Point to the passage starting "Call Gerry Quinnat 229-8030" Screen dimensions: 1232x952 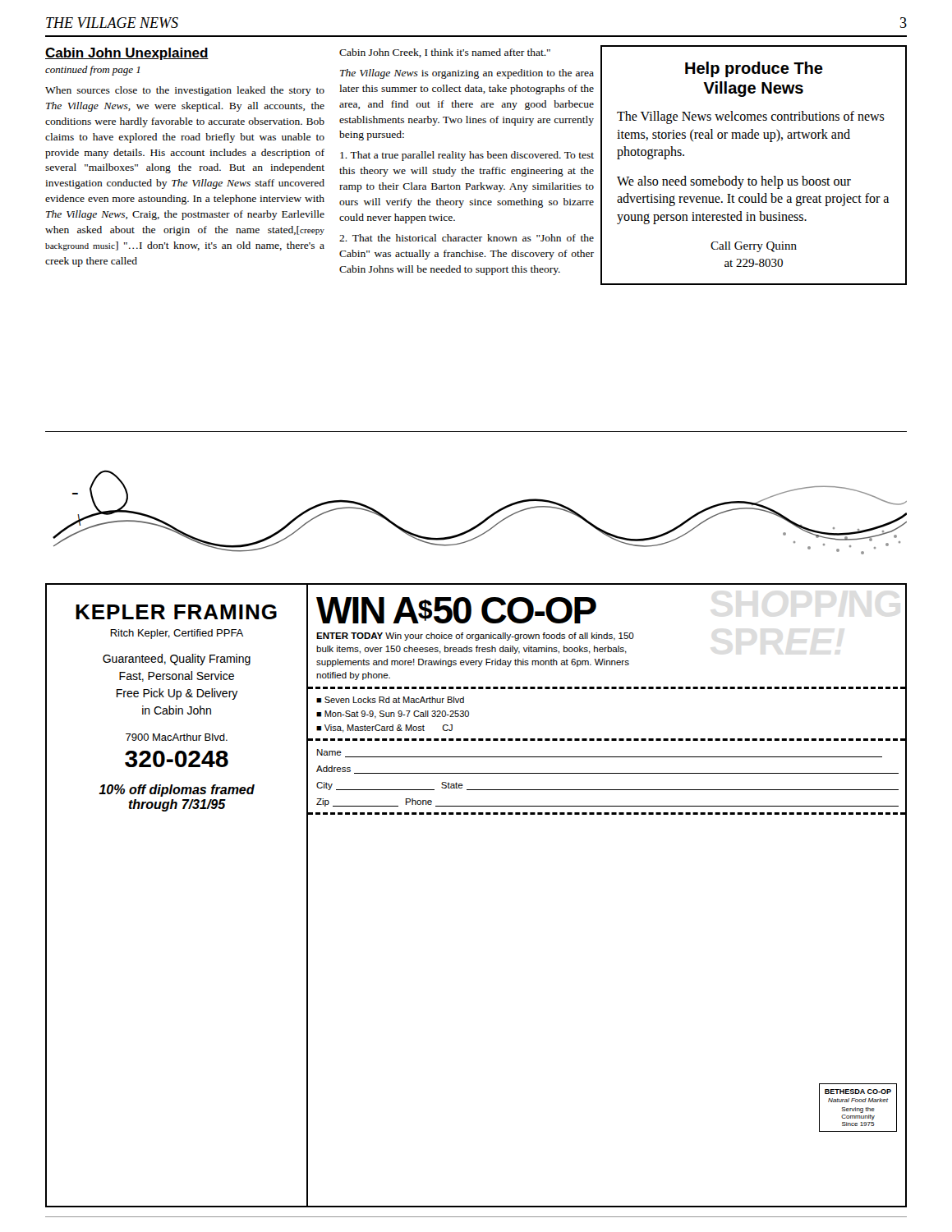[754, 254]
